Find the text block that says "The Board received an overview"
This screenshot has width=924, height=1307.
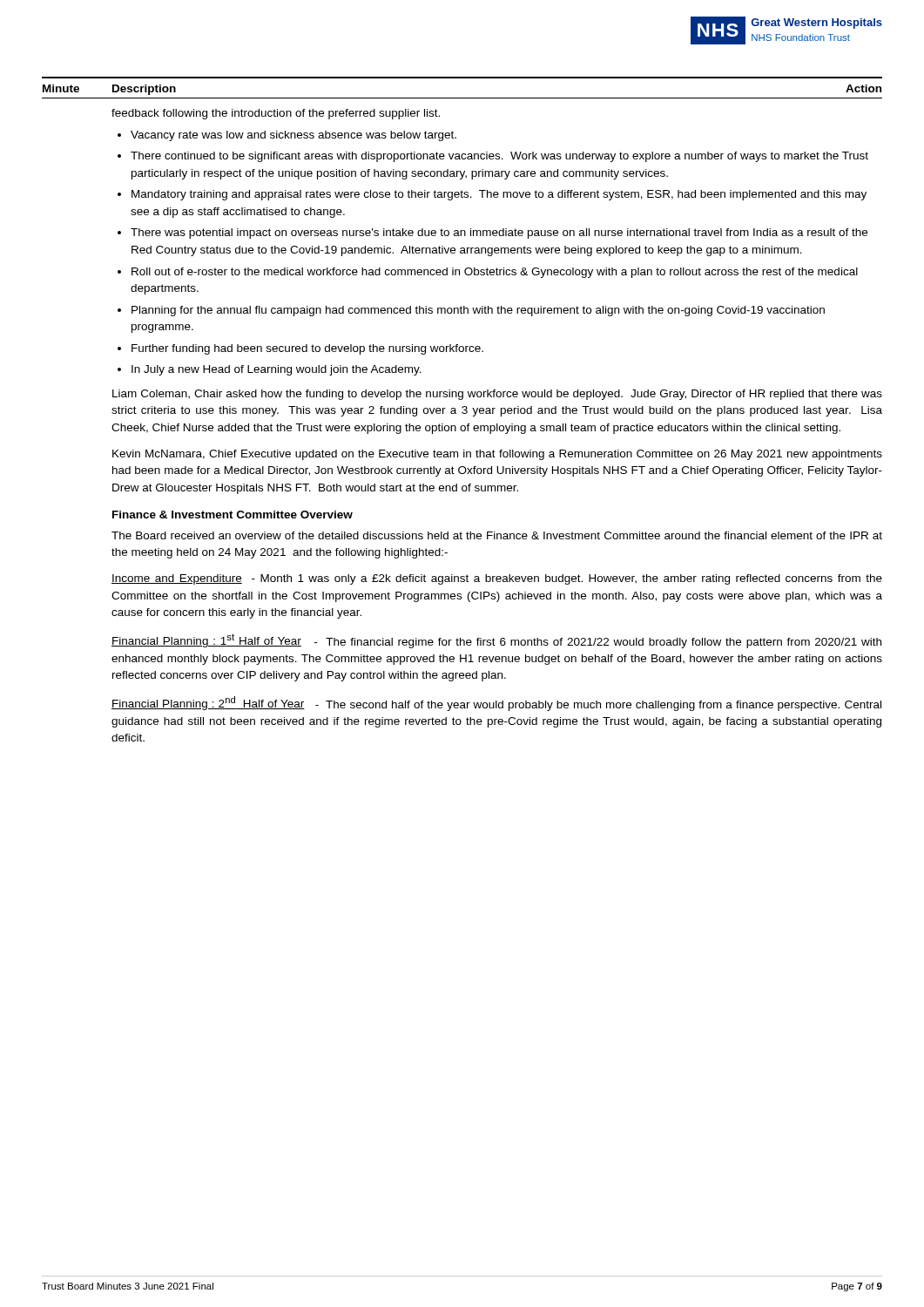point(497,544)
